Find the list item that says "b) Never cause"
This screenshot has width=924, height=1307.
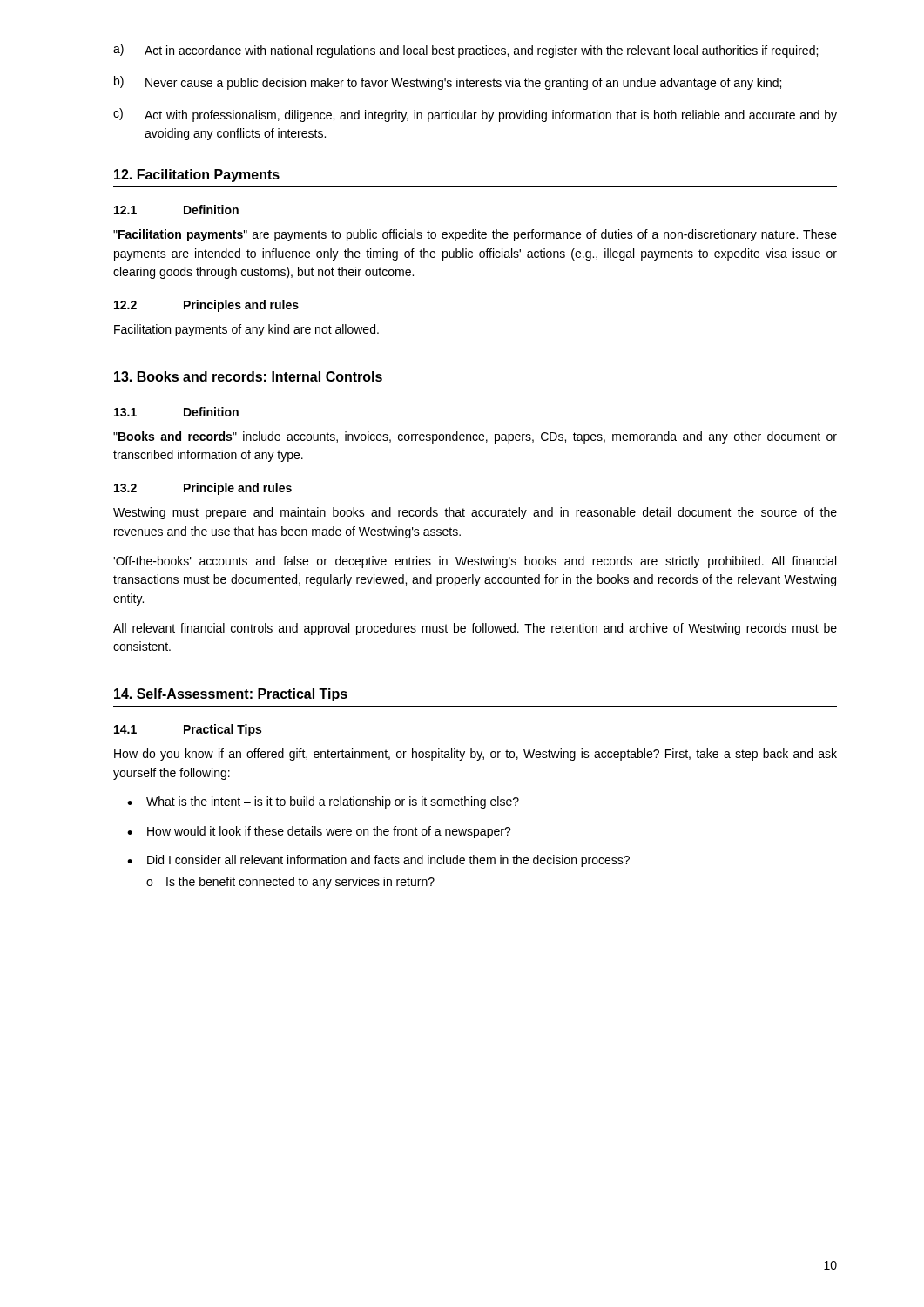(x=475, y=83)
